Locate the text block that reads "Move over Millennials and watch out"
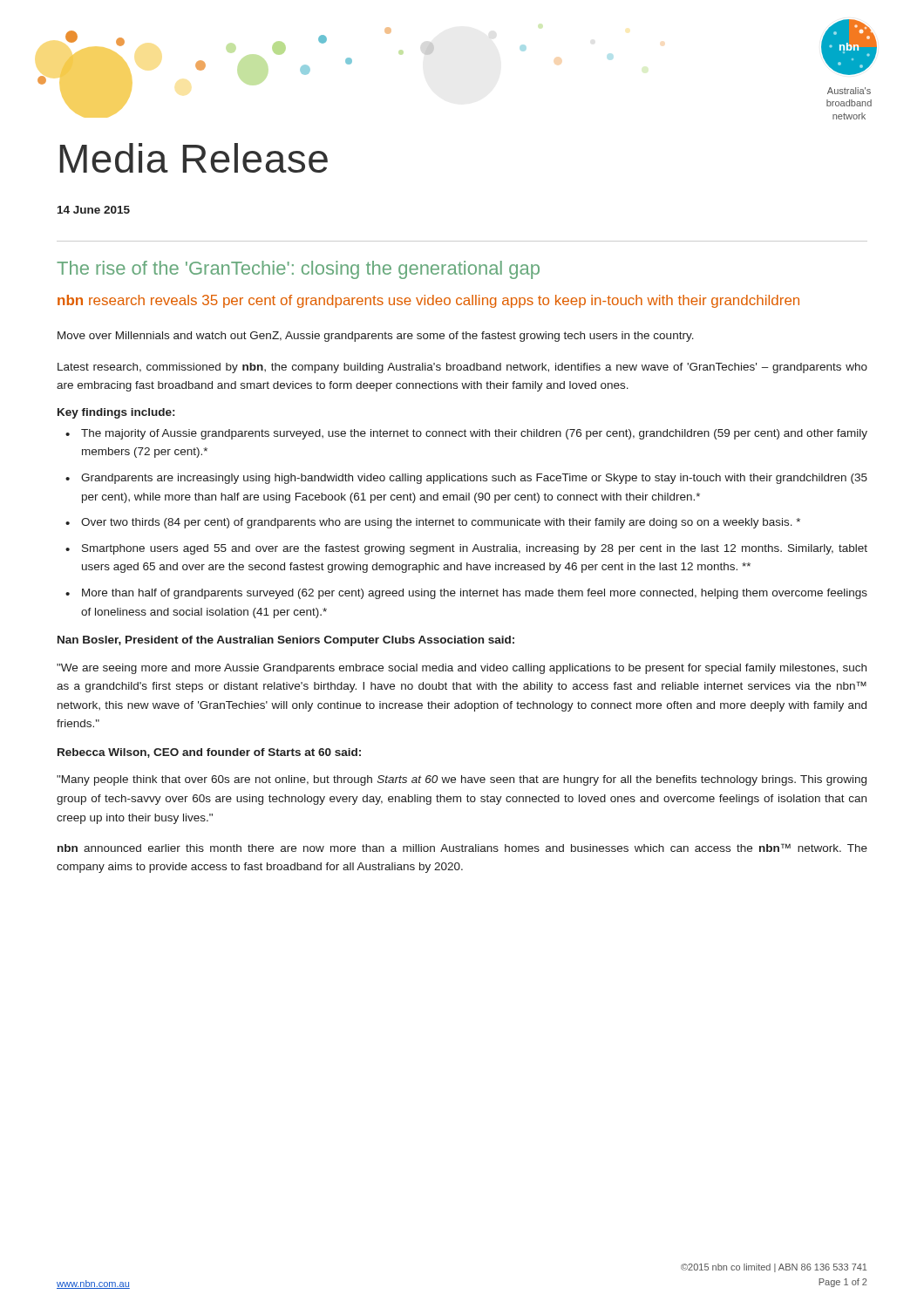Viewport: 924px width, 1308px height. pos(462,336)
